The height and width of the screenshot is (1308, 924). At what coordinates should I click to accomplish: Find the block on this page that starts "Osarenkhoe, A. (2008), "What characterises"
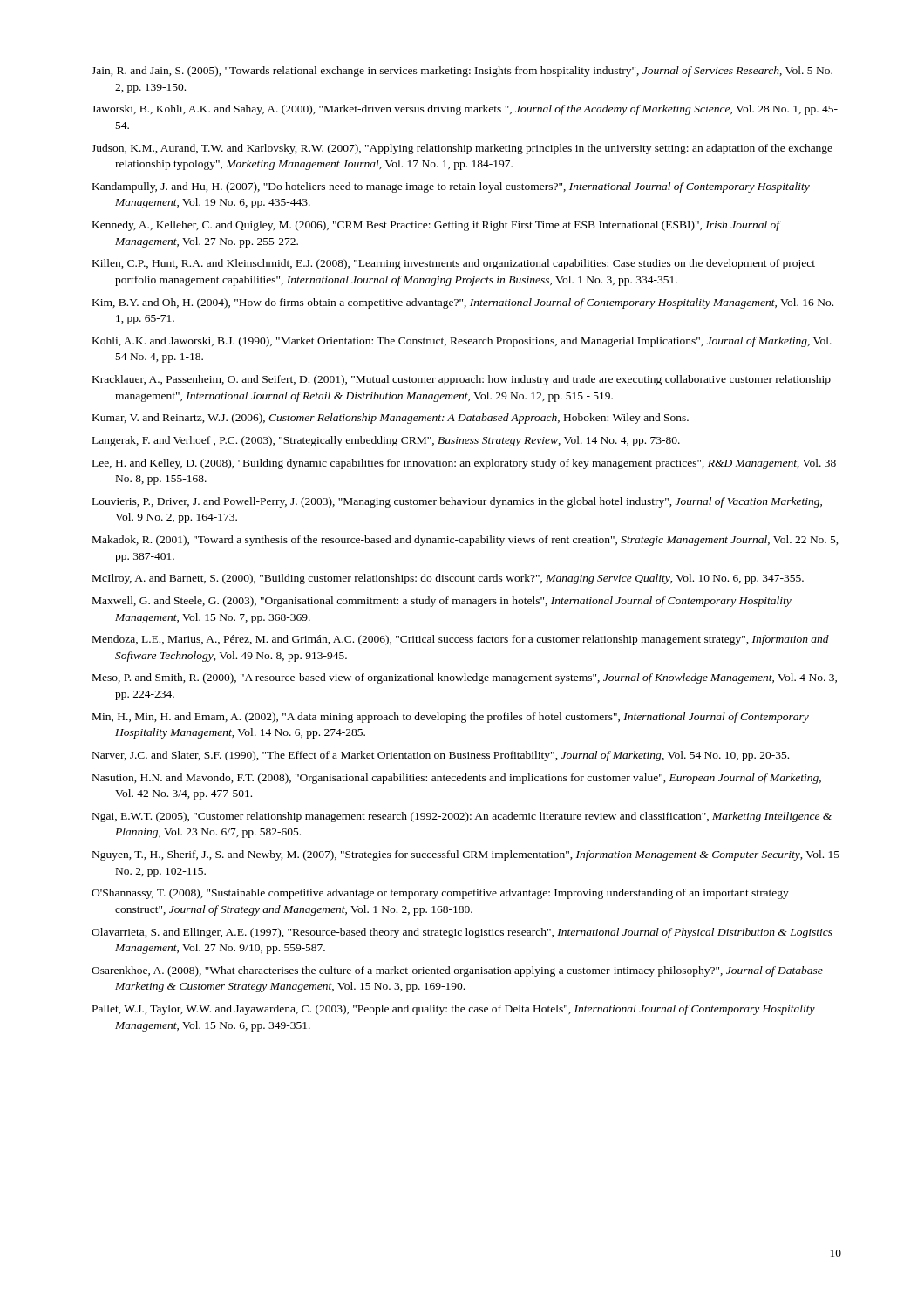pos(457,978)
